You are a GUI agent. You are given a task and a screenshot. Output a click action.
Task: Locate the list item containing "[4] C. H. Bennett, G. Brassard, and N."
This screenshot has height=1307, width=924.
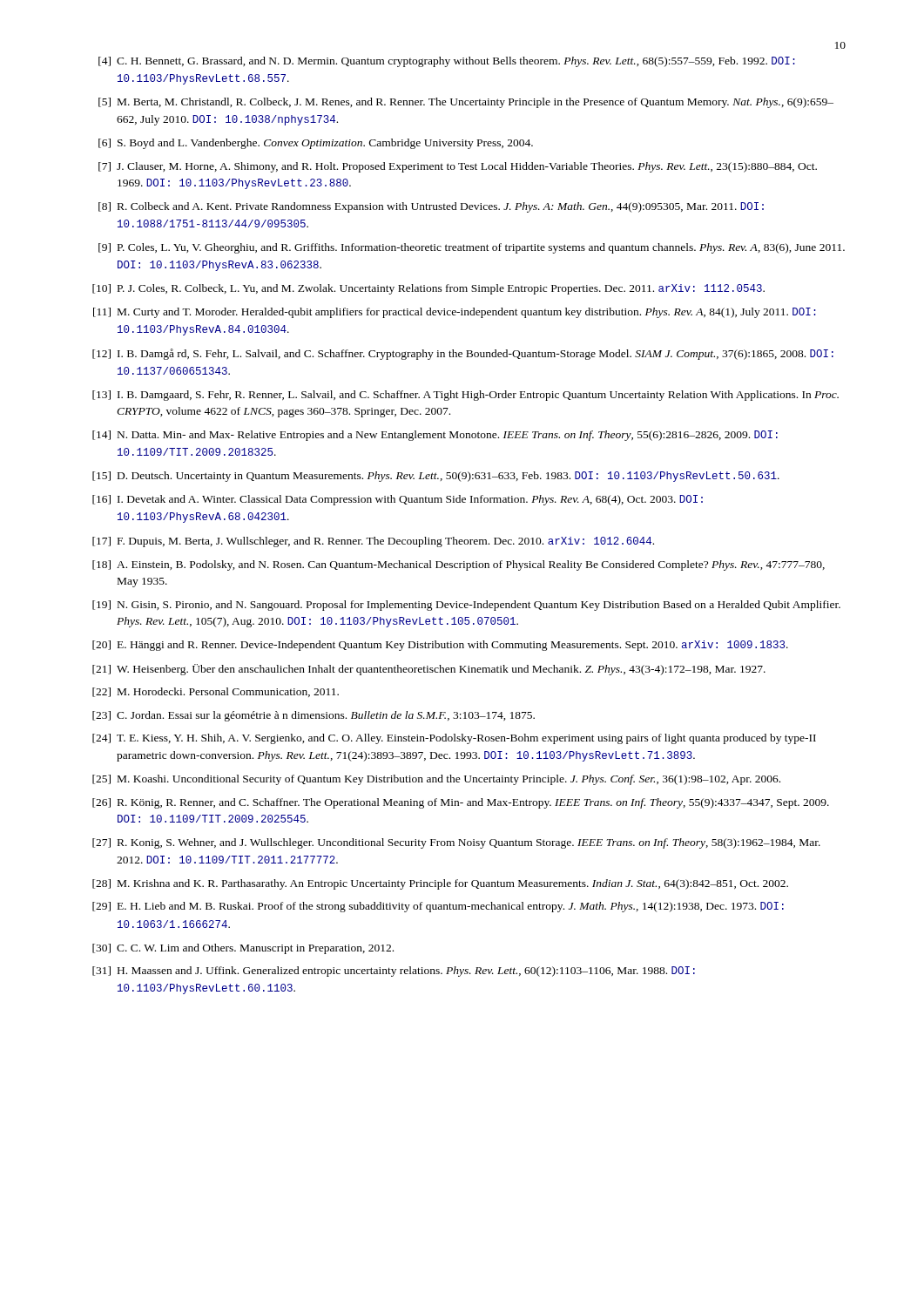(462, 70)
